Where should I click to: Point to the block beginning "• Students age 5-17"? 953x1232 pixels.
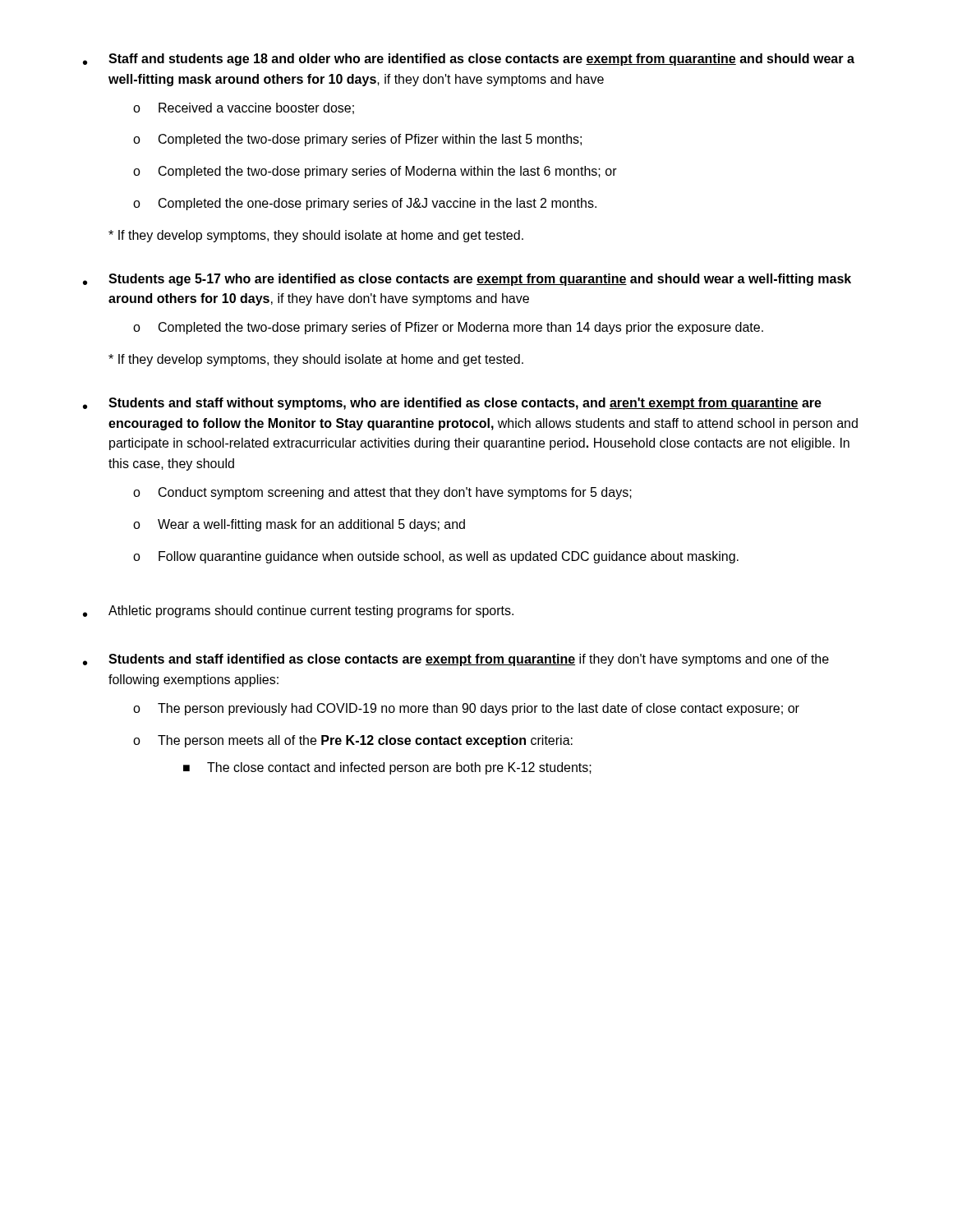pyautogui.click(x=476, y=320)
